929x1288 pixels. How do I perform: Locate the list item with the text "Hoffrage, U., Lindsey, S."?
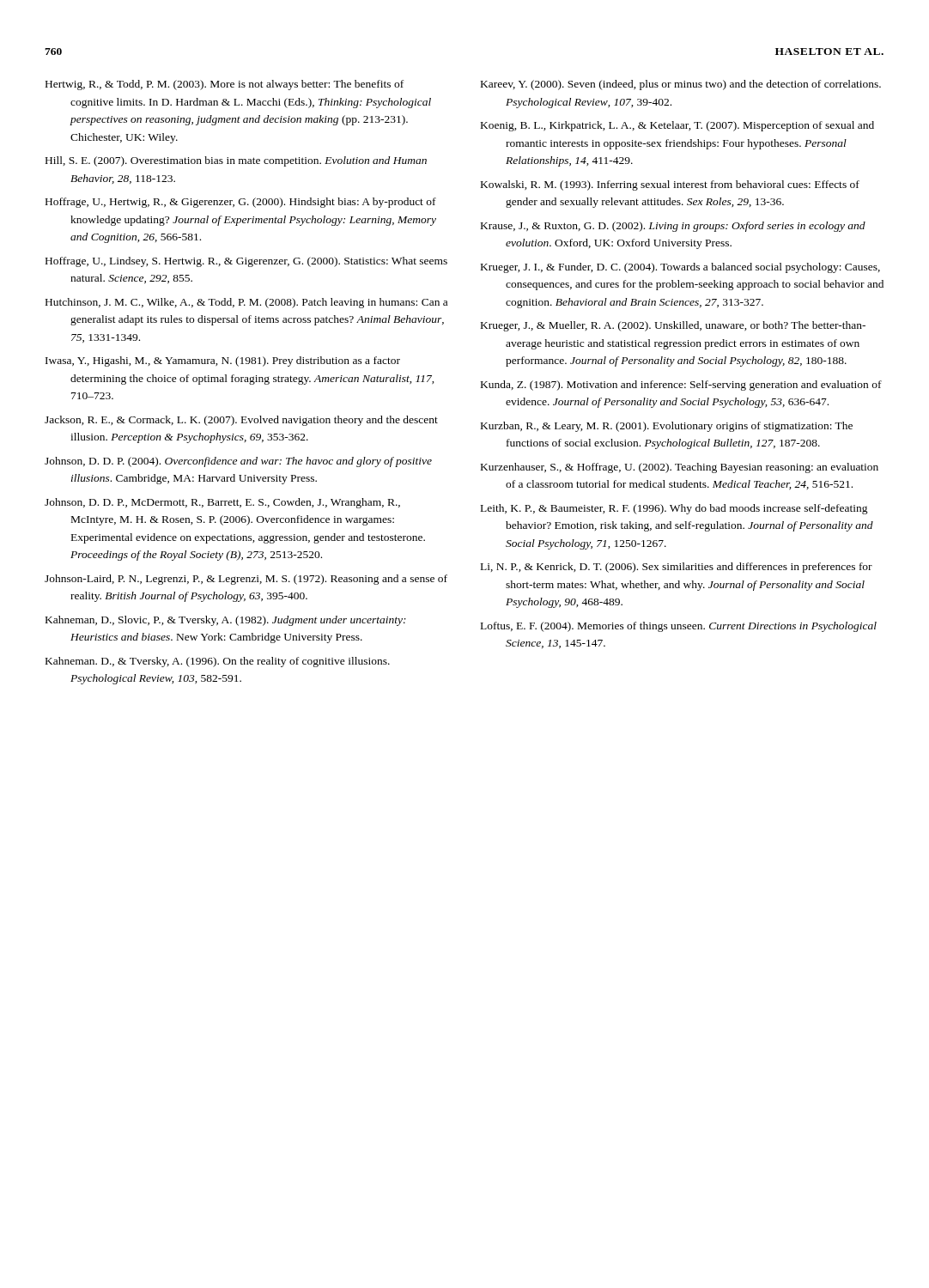click(246, 269)
